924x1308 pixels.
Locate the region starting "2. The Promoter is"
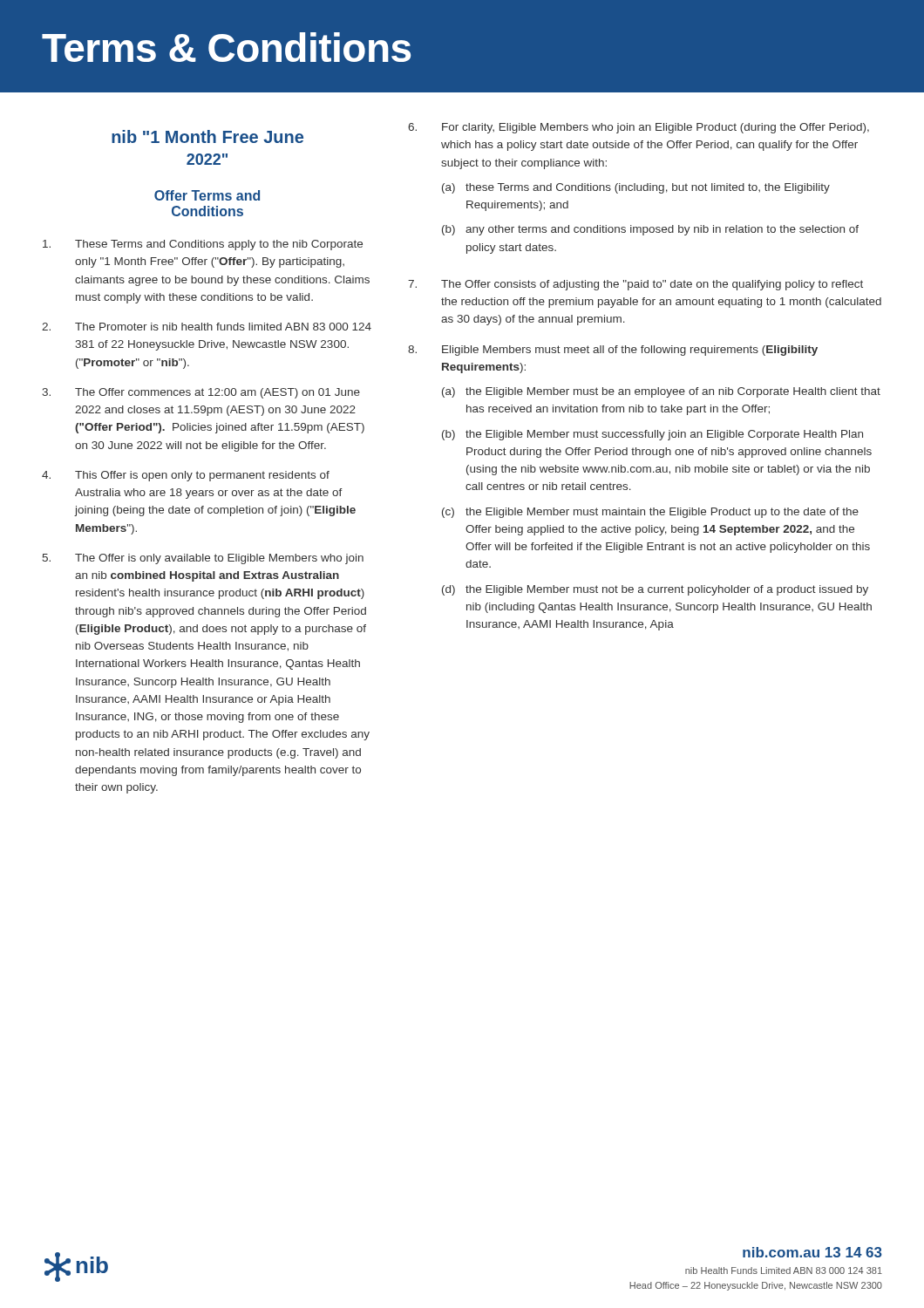pyautogui.click(x=207, y=345)
